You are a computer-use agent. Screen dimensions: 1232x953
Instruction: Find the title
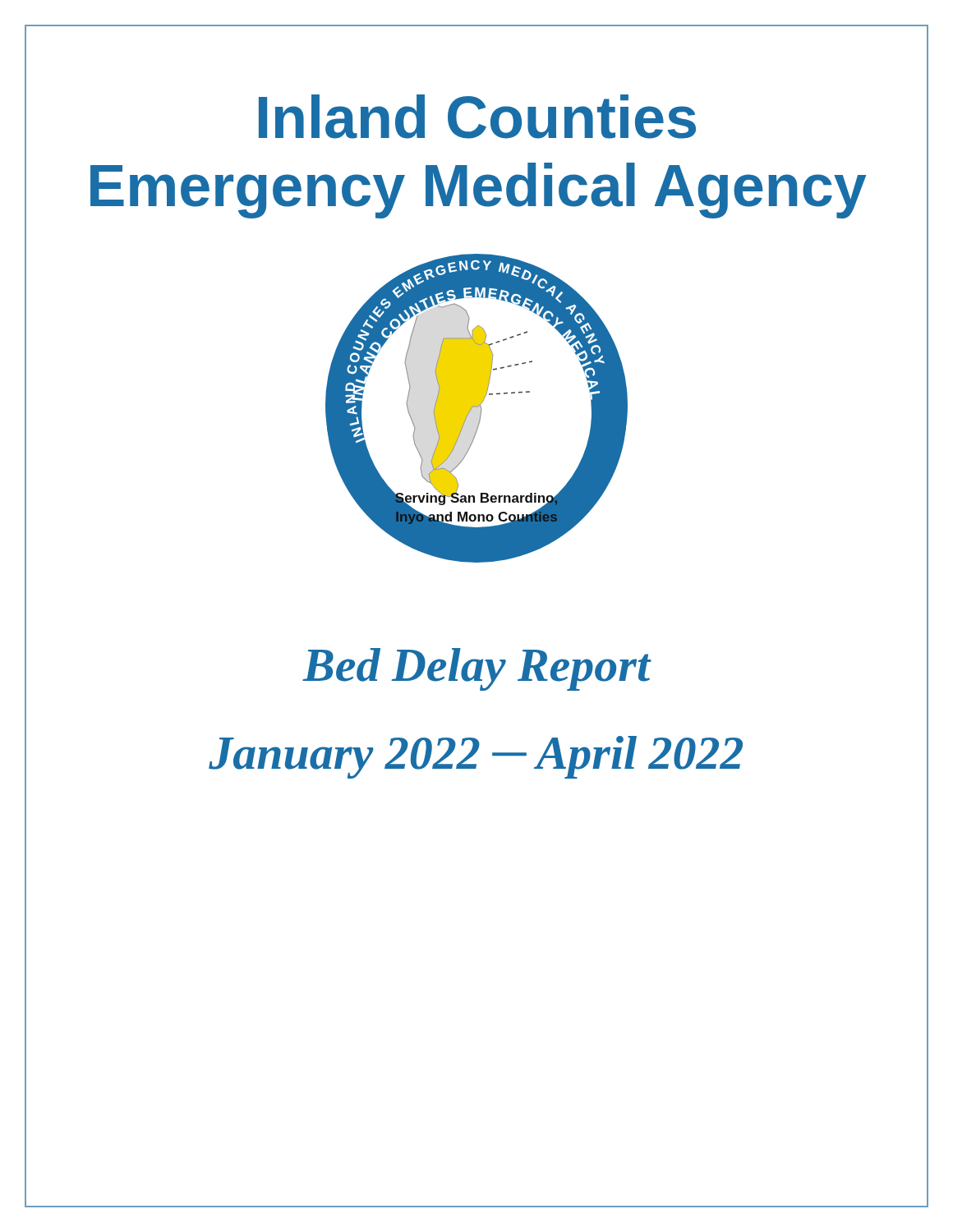476,152
